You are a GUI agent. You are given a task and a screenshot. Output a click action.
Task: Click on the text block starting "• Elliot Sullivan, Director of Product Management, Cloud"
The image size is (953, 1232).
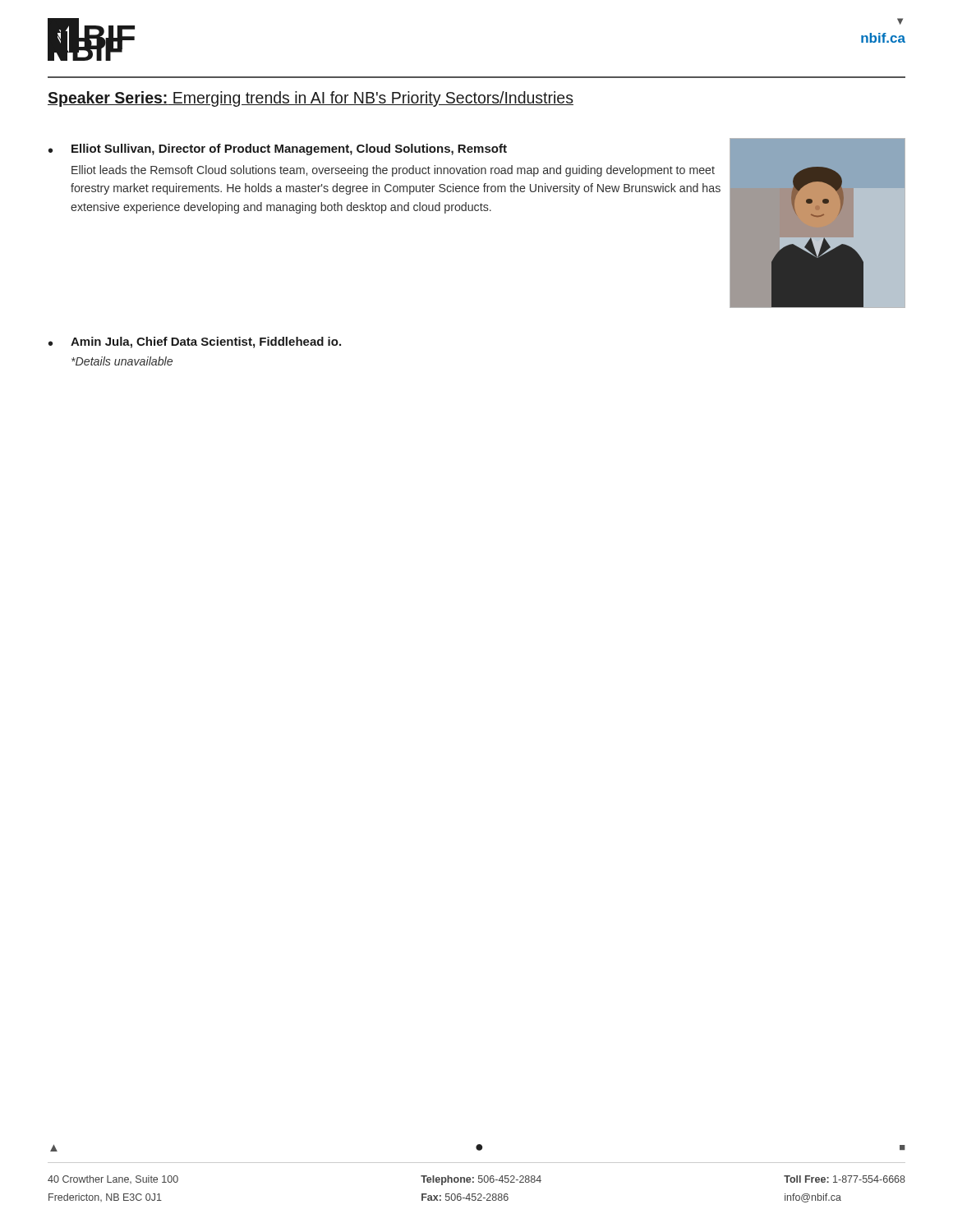385,178
